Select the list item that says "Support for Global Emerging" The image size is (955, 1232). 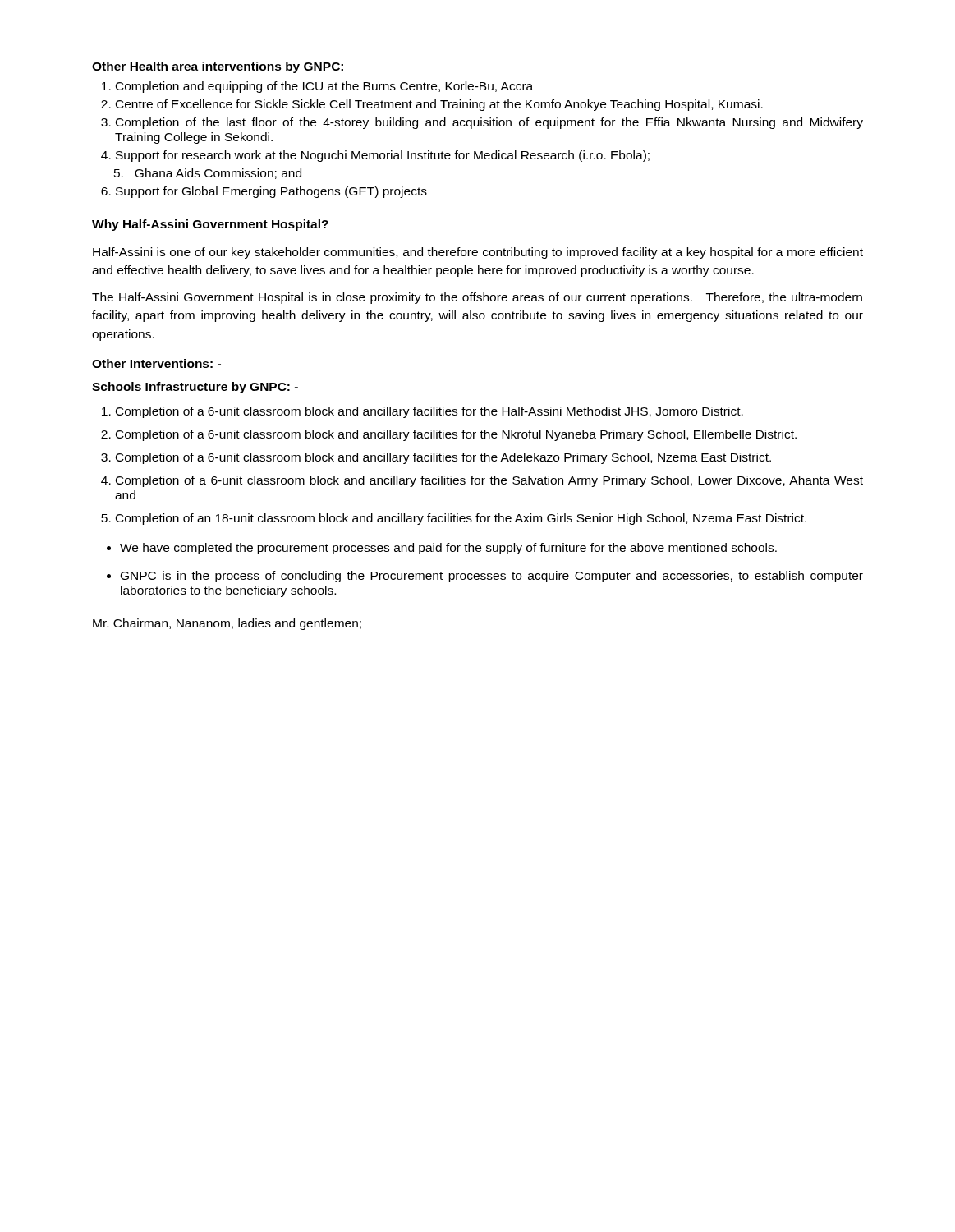point(271,192)
